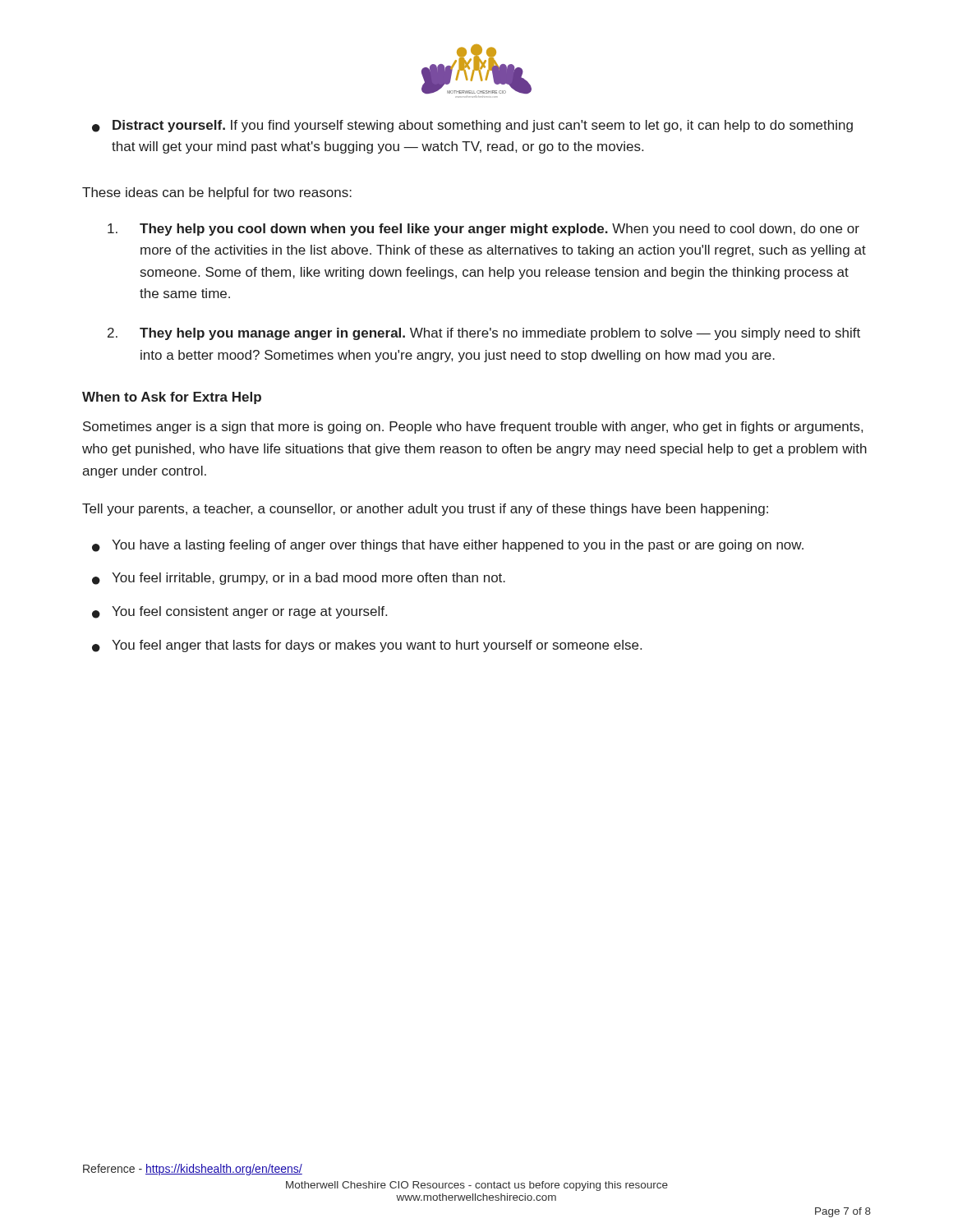This screenshot has height=1232, width=953.
Task: Locate the list item that says "2. They help you manage anger"
Action: (x=489, y=345)
